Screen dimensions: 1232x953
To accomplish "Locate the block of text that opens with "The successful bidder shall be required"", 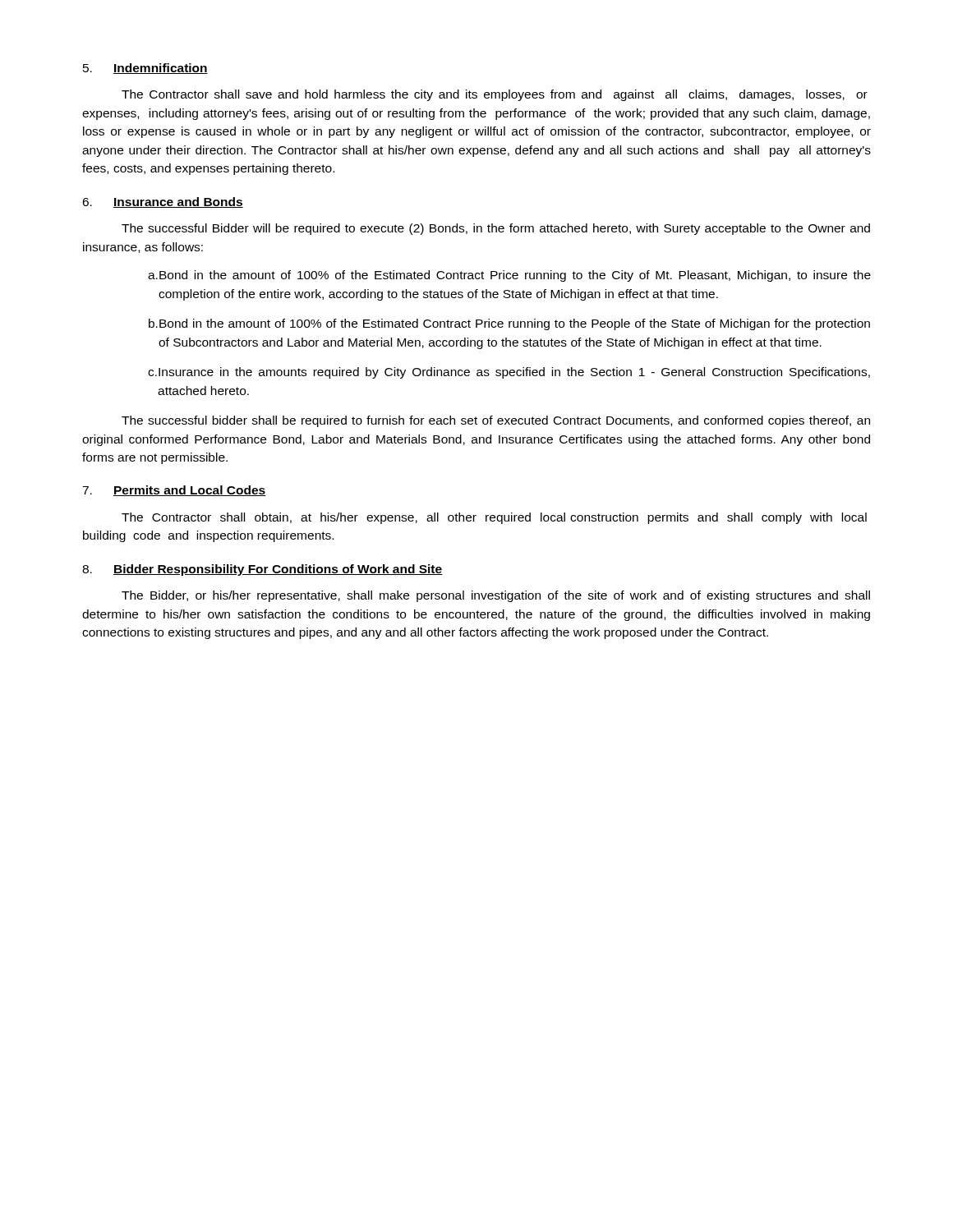I will click(x=476, y=439).
